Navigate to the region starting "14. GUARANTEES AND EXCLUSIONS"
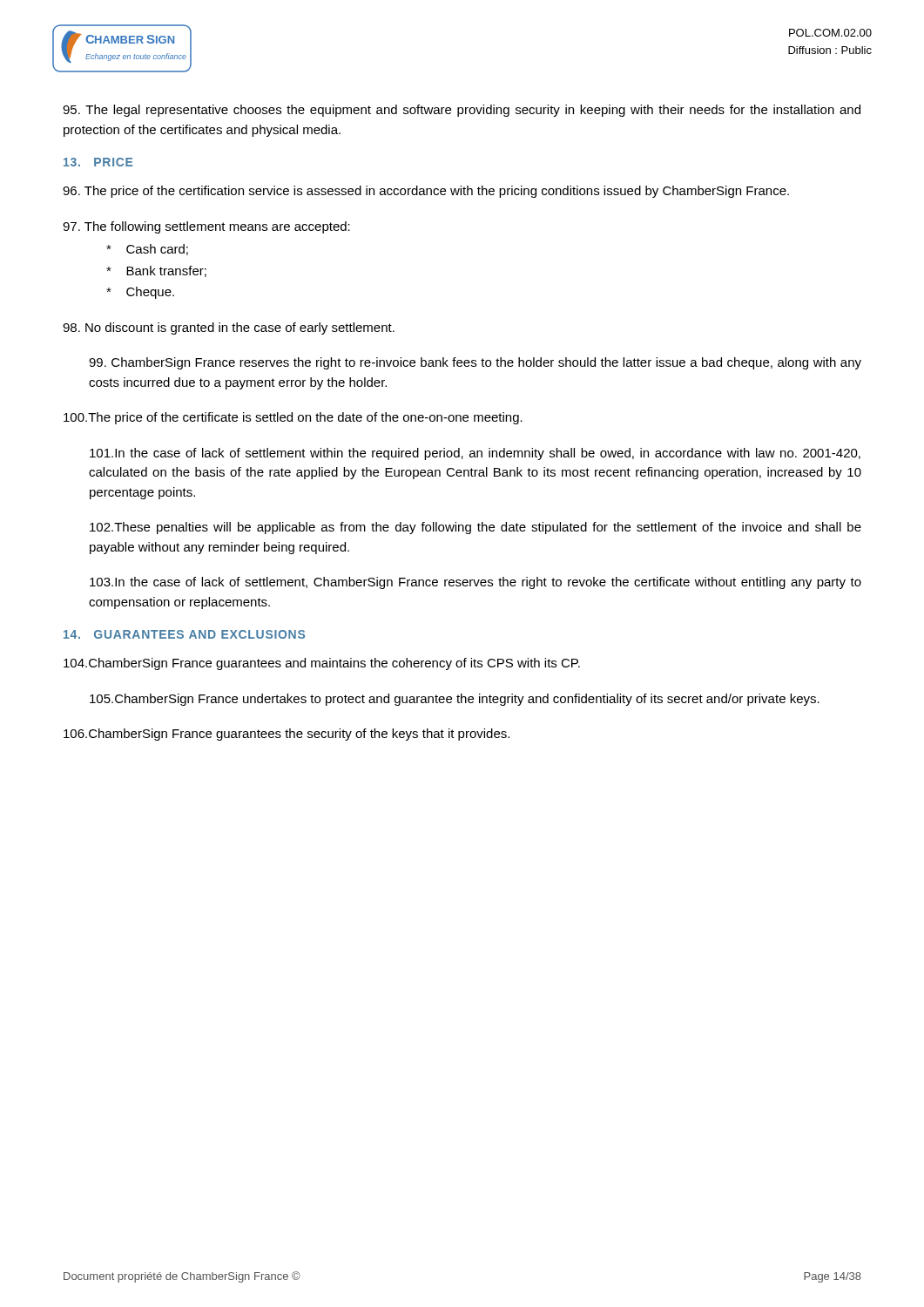This screenshot has width=924, height=1307. coord(184,634)
